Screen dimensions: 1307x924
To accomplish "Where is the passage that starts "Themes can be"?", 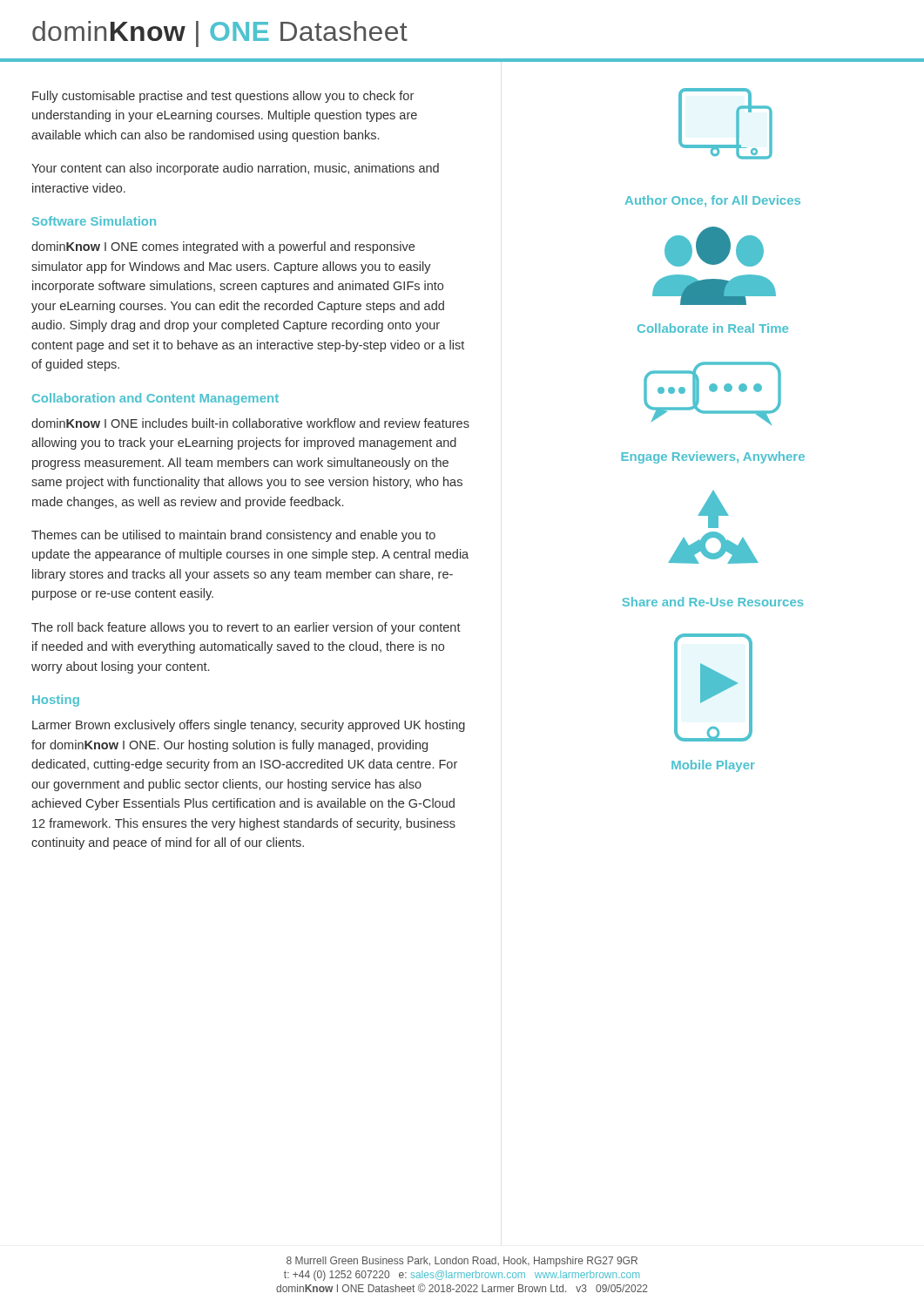I will [250, 564].
